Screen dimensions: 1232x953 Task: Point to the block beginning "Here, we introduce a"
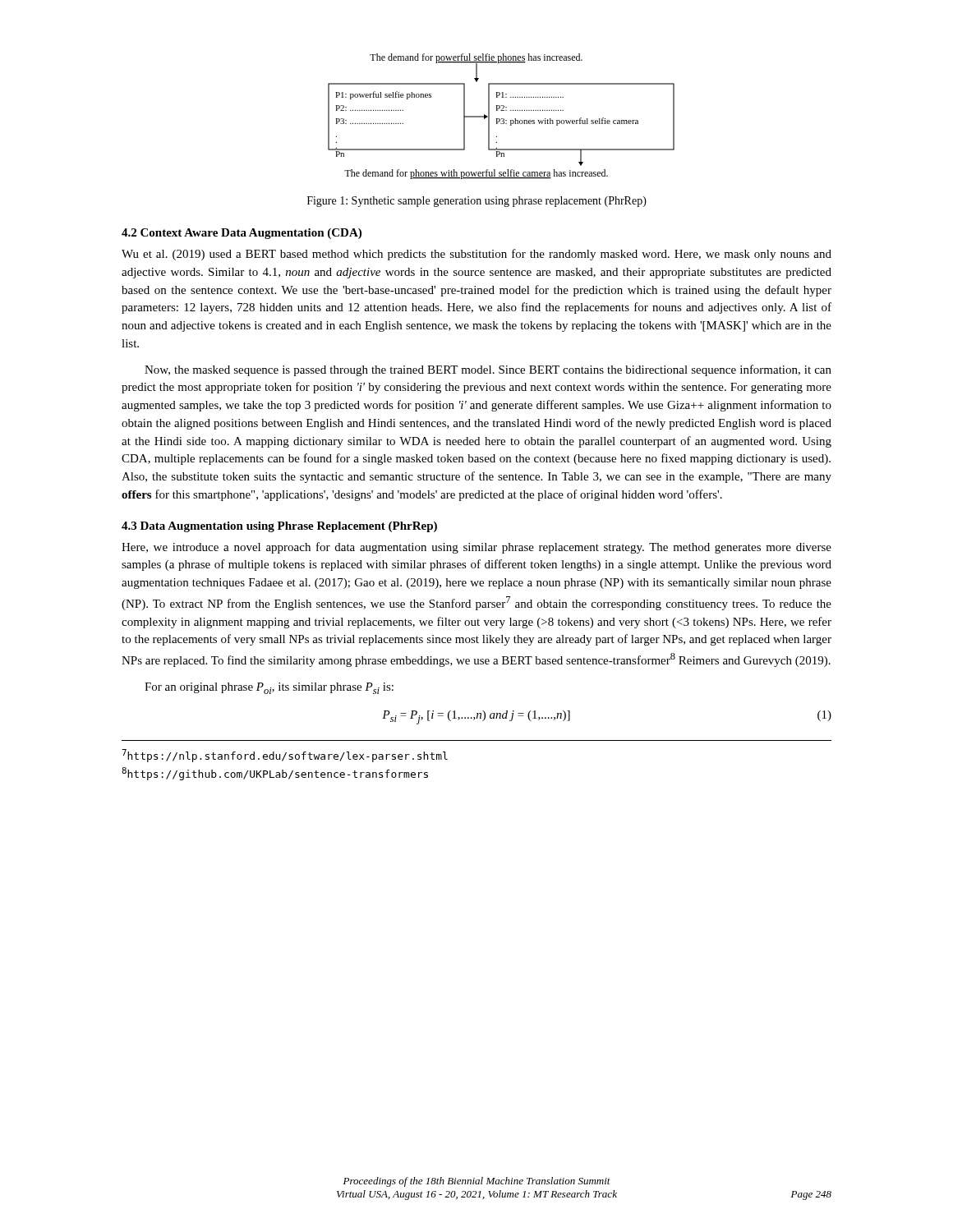476,618
